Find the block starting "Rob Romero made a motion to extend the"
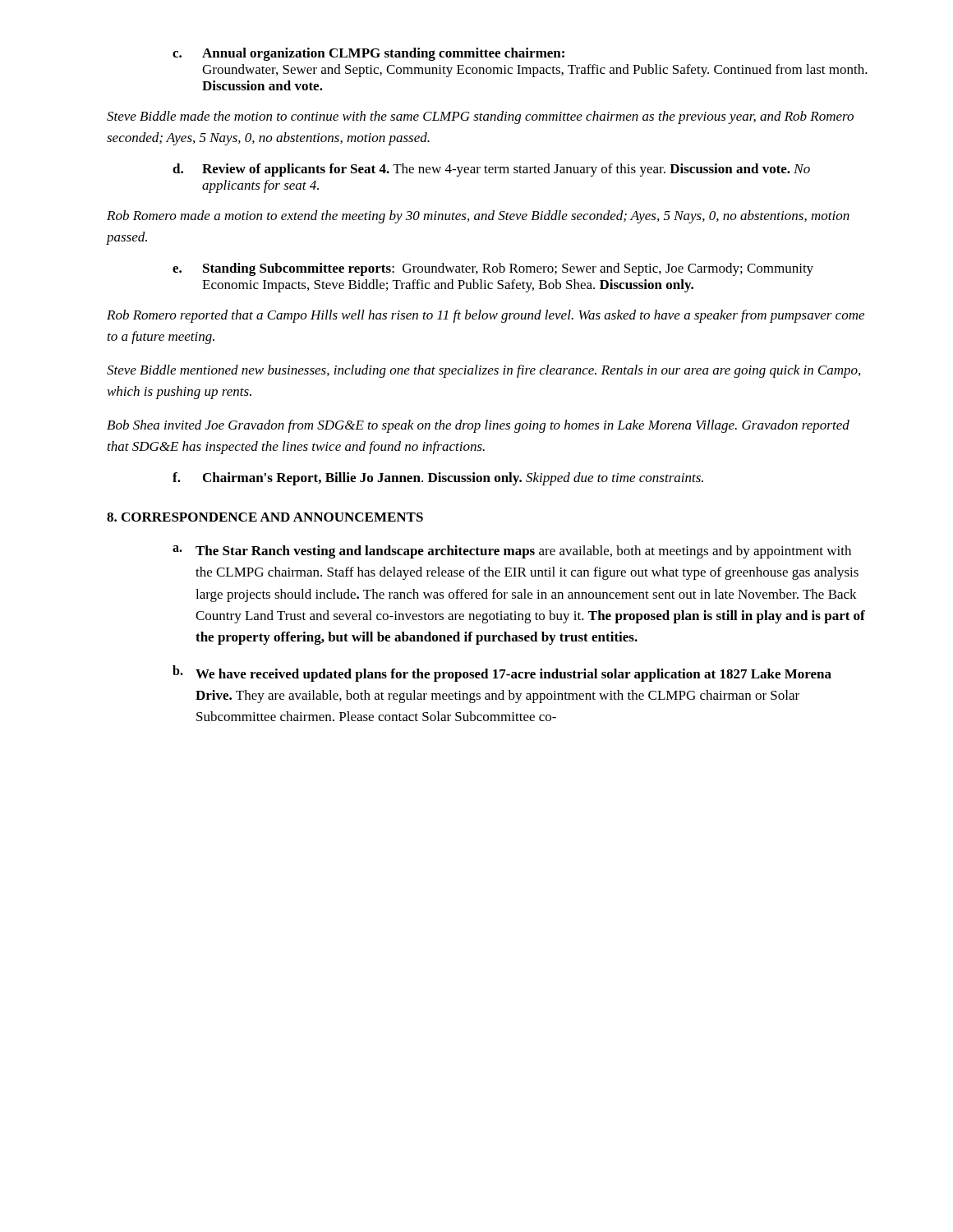The height and width of the screenshot is (1232, 953). coord(478,226)
